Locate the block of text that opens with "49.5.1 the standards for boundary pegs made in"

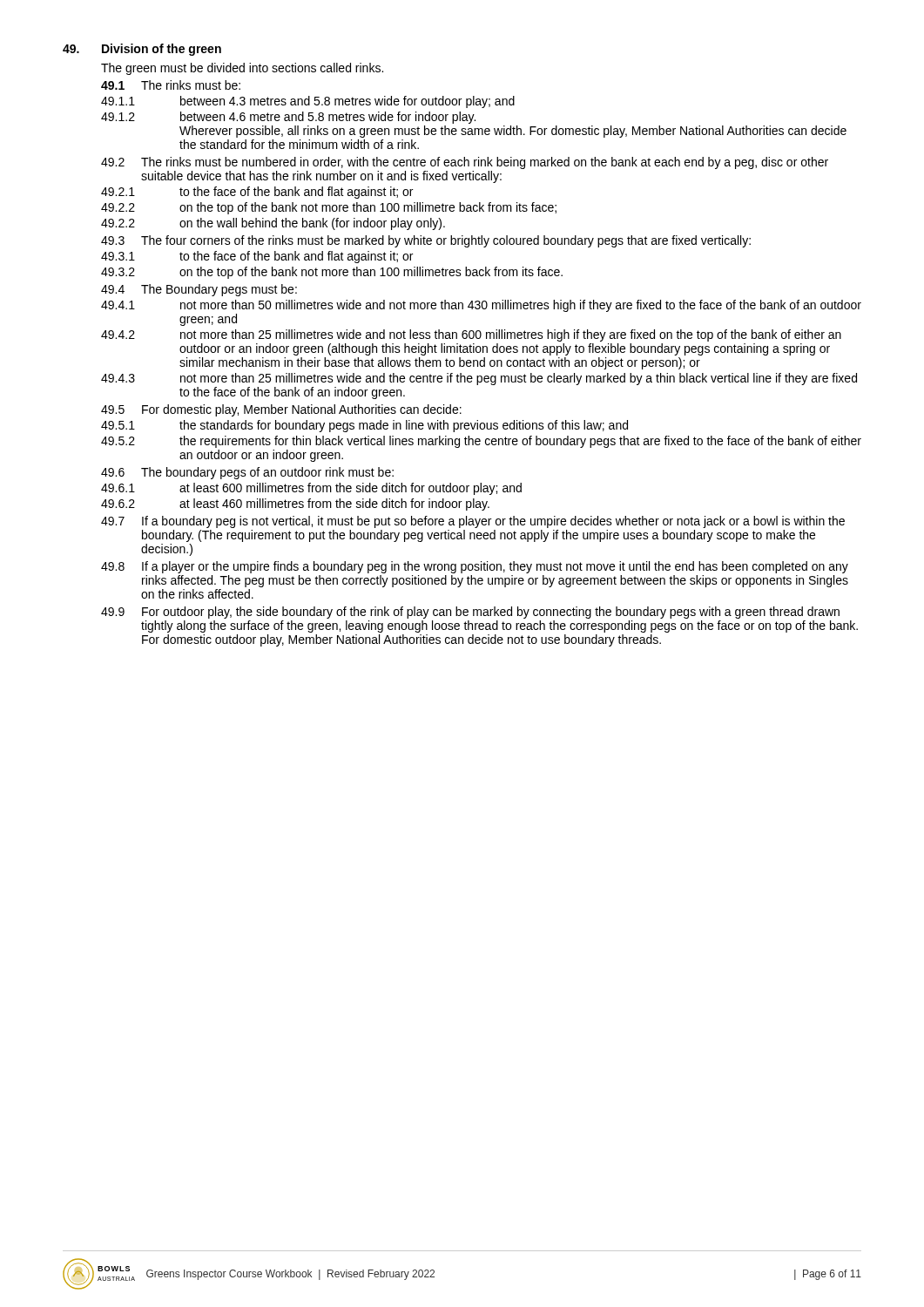coord(365,425)
